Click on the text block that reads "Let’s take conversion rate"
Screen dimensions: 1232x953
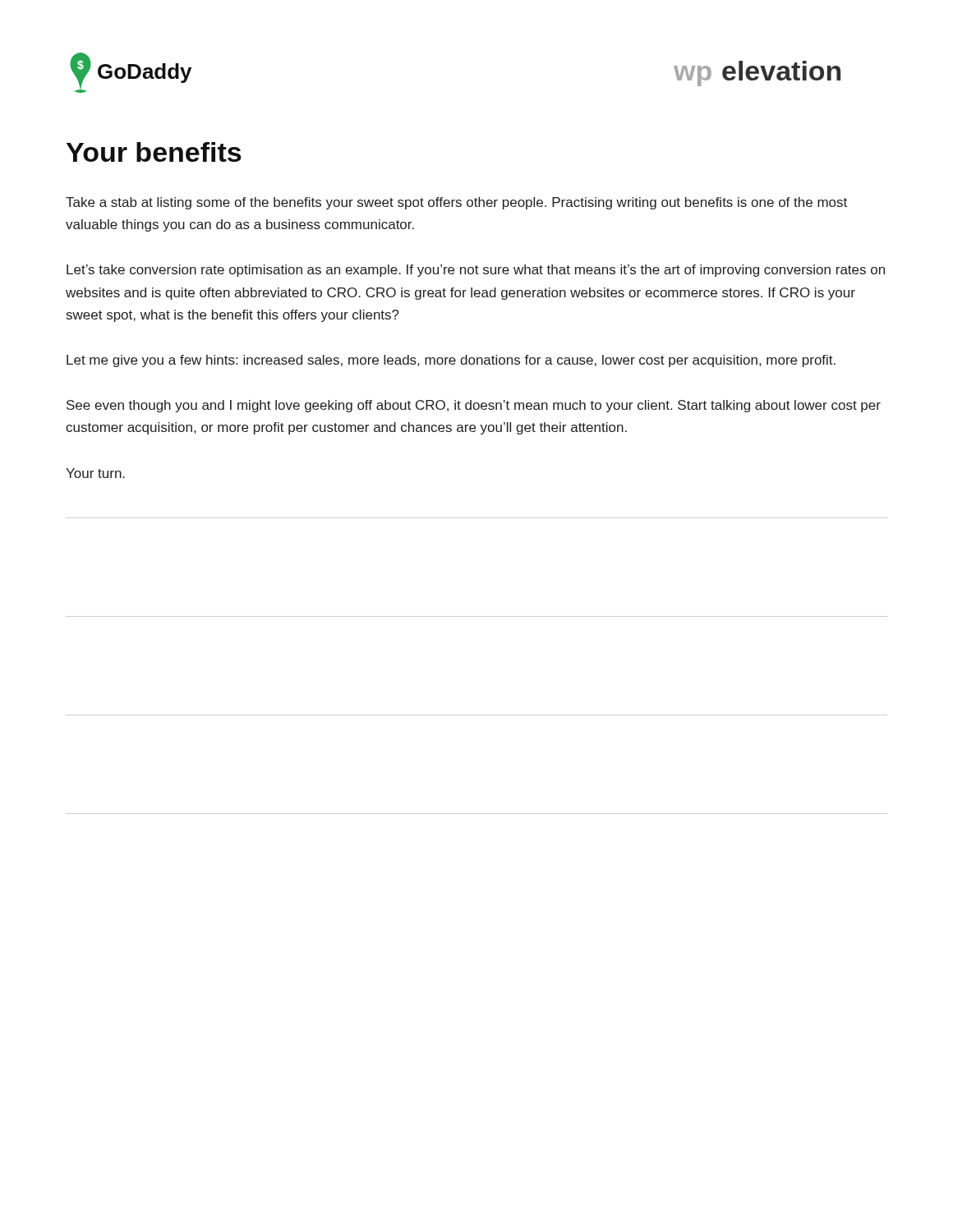[476, 292]
